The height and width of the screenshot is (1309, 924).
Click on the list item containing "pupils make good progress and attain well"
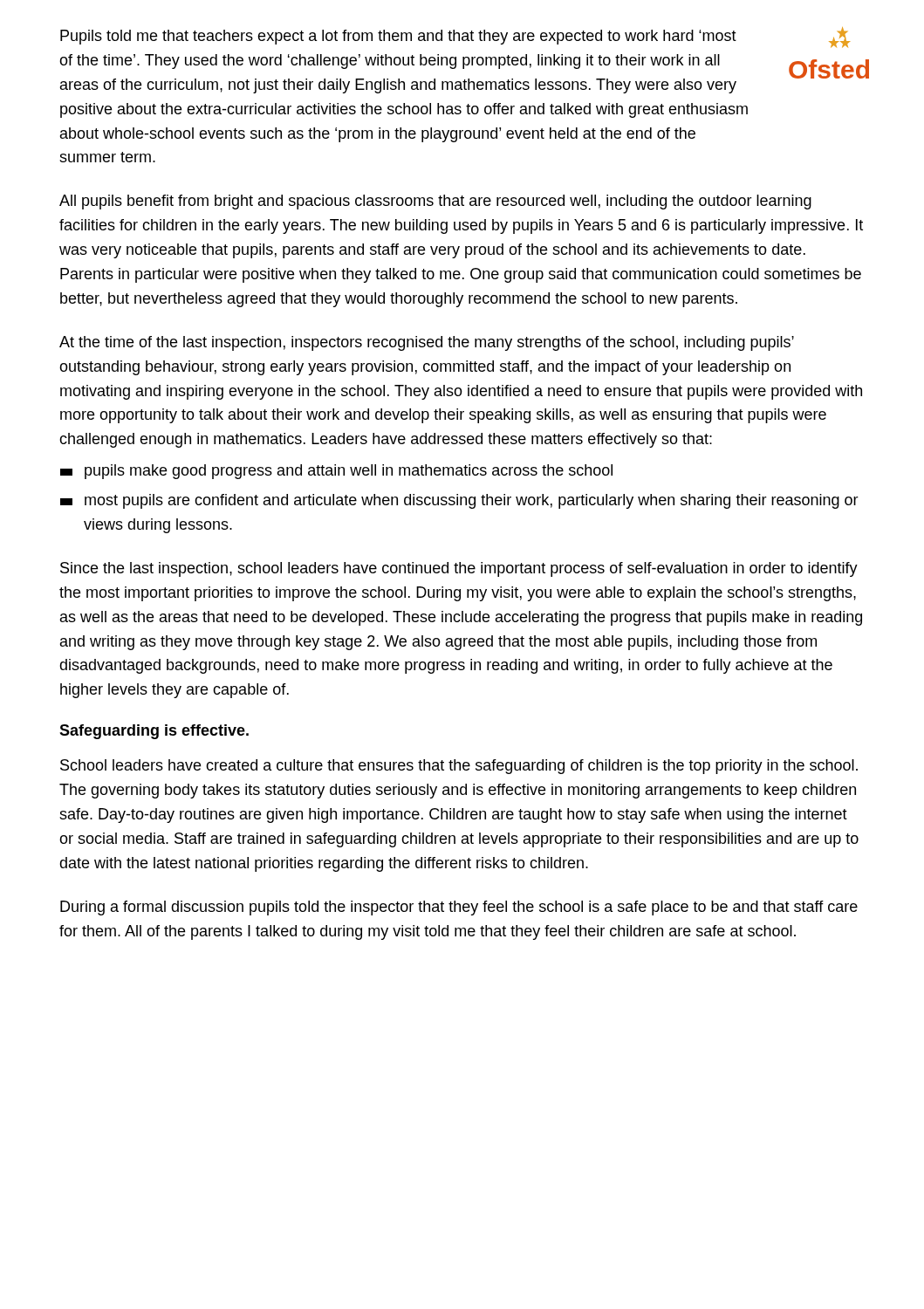pyautogui.click(x=336, y=471)
